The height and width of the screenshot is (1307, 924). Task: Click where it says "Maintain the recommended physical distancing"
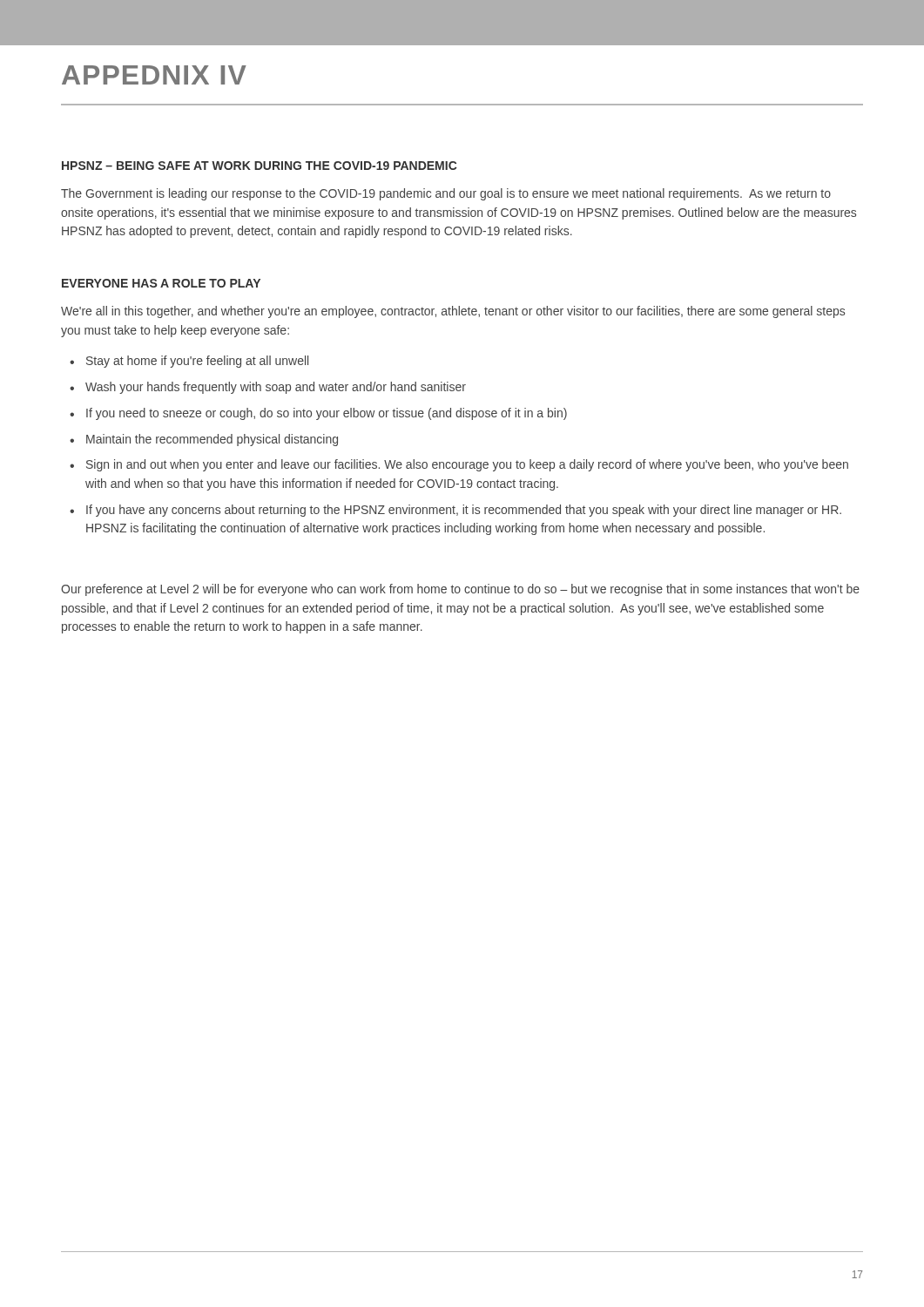(212, 439)
